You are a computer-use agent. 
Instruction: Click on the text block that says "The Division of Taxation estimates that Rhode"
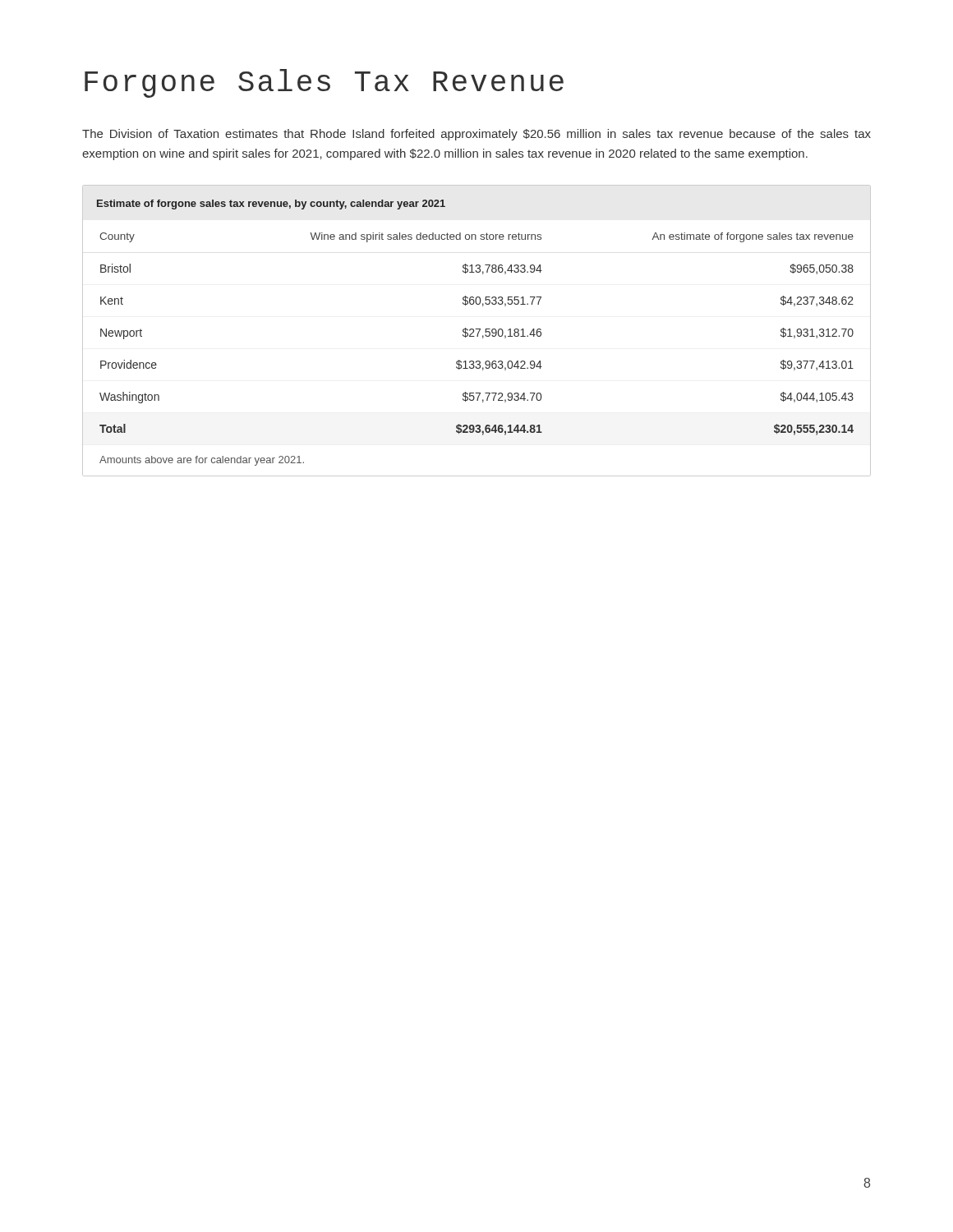click(x=476, y=144)
